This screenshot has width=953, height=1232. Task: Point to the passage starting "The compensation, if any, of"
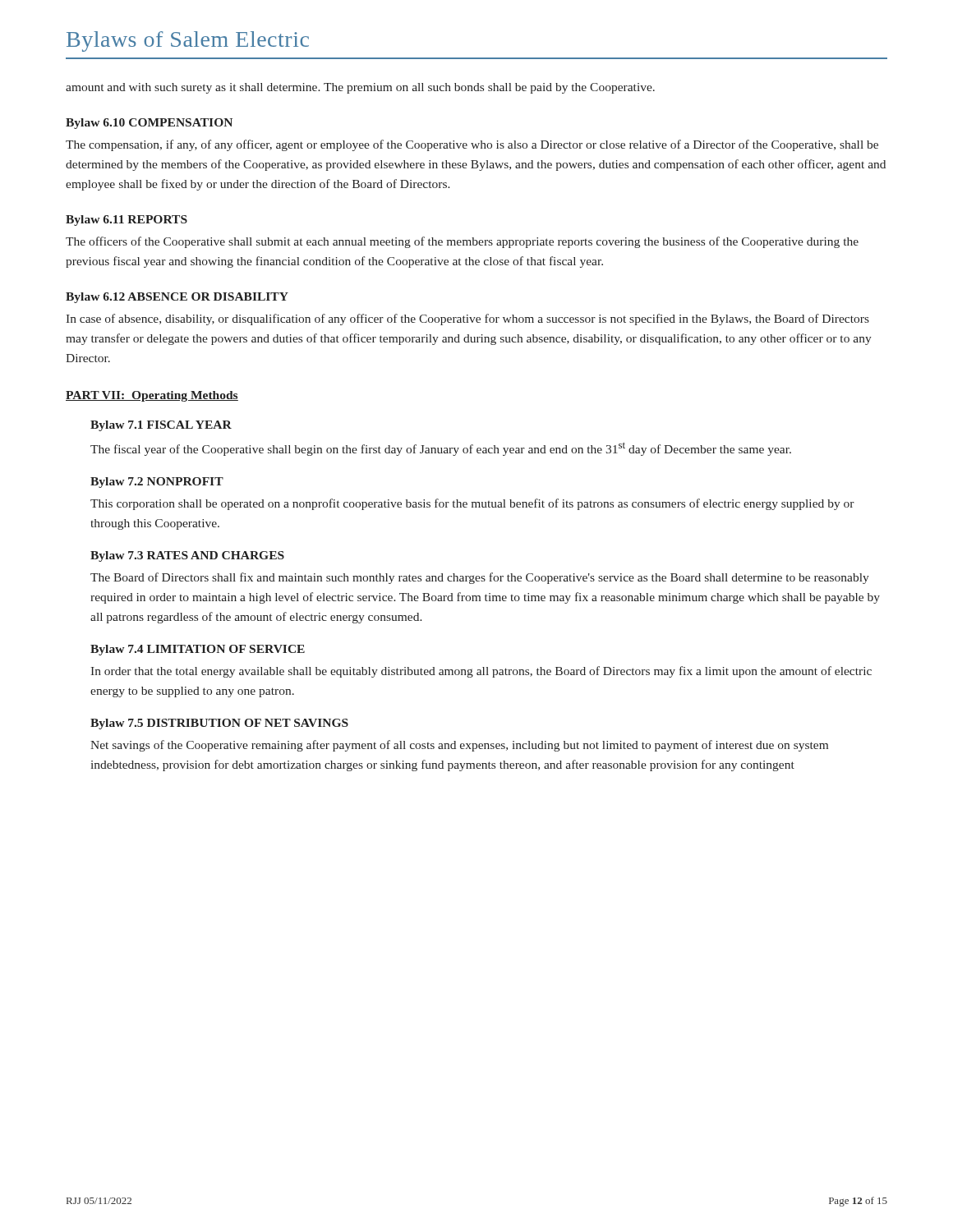[x=476, y=164]
